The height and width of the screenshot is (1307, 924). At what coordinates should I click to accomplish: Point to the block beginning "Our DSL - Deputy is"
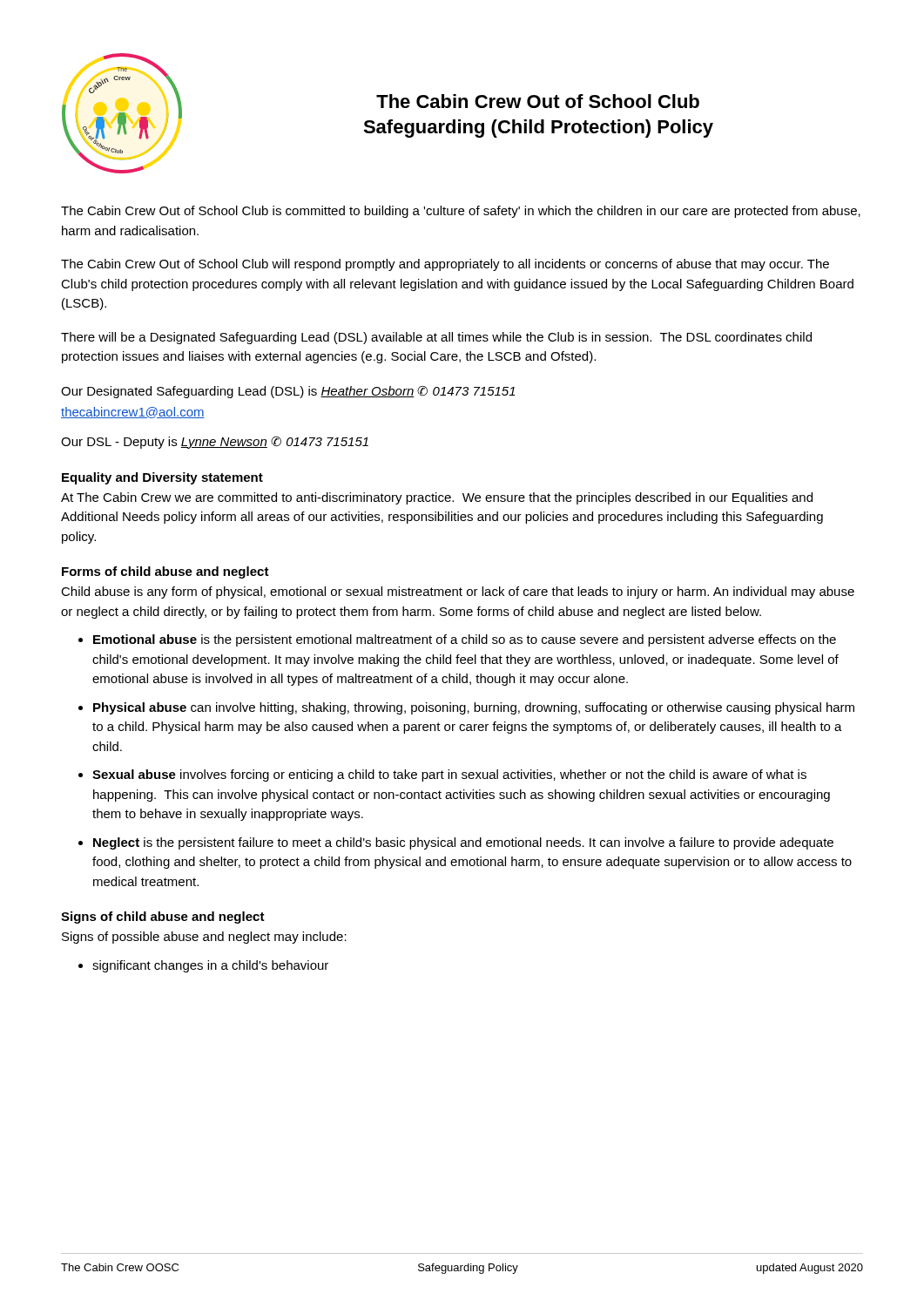215,441
